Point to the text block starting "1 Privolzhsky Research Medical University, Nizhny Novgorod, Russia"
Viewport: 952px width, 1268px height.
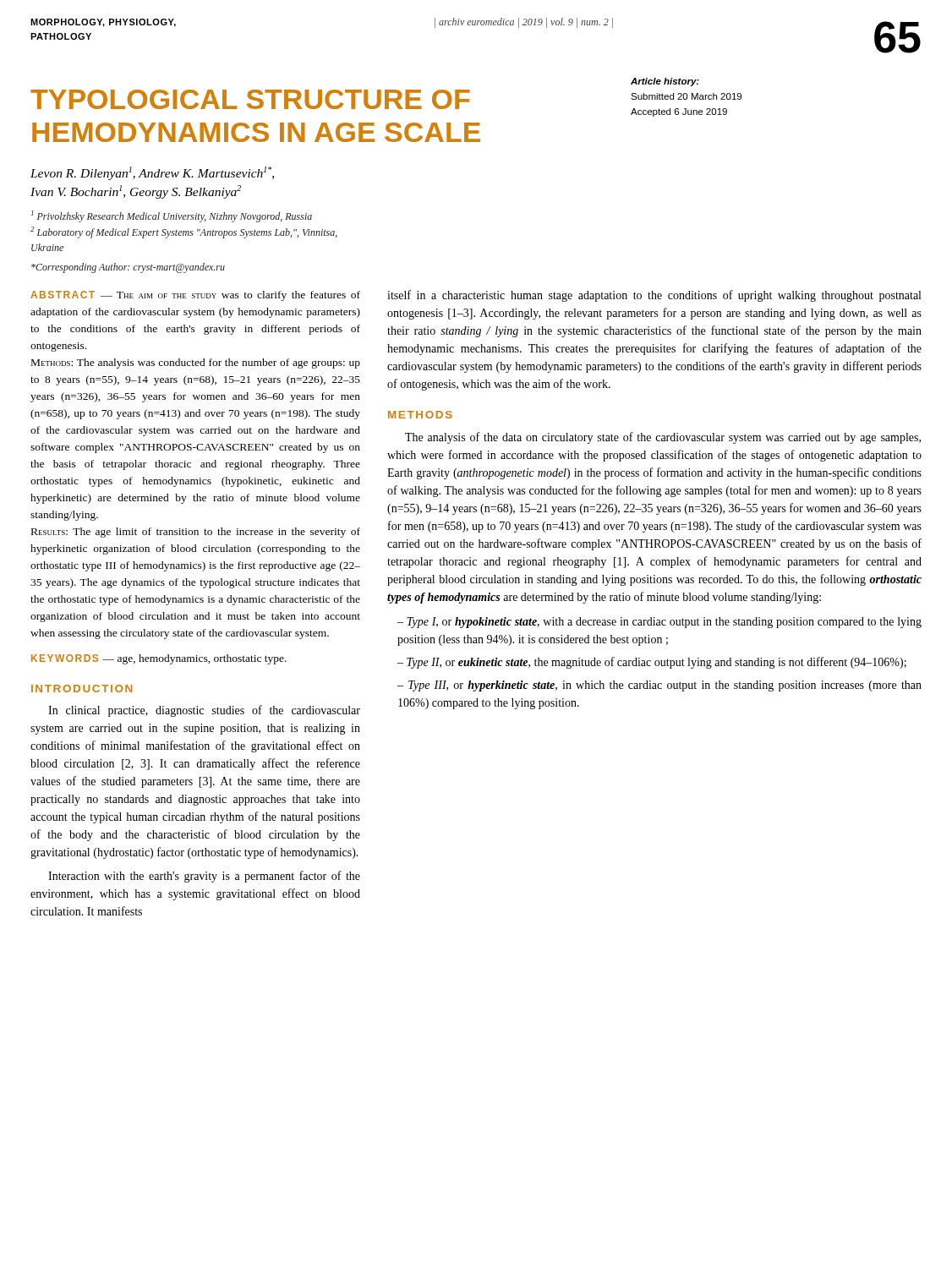pyautogui.click(x=184, y=231)
